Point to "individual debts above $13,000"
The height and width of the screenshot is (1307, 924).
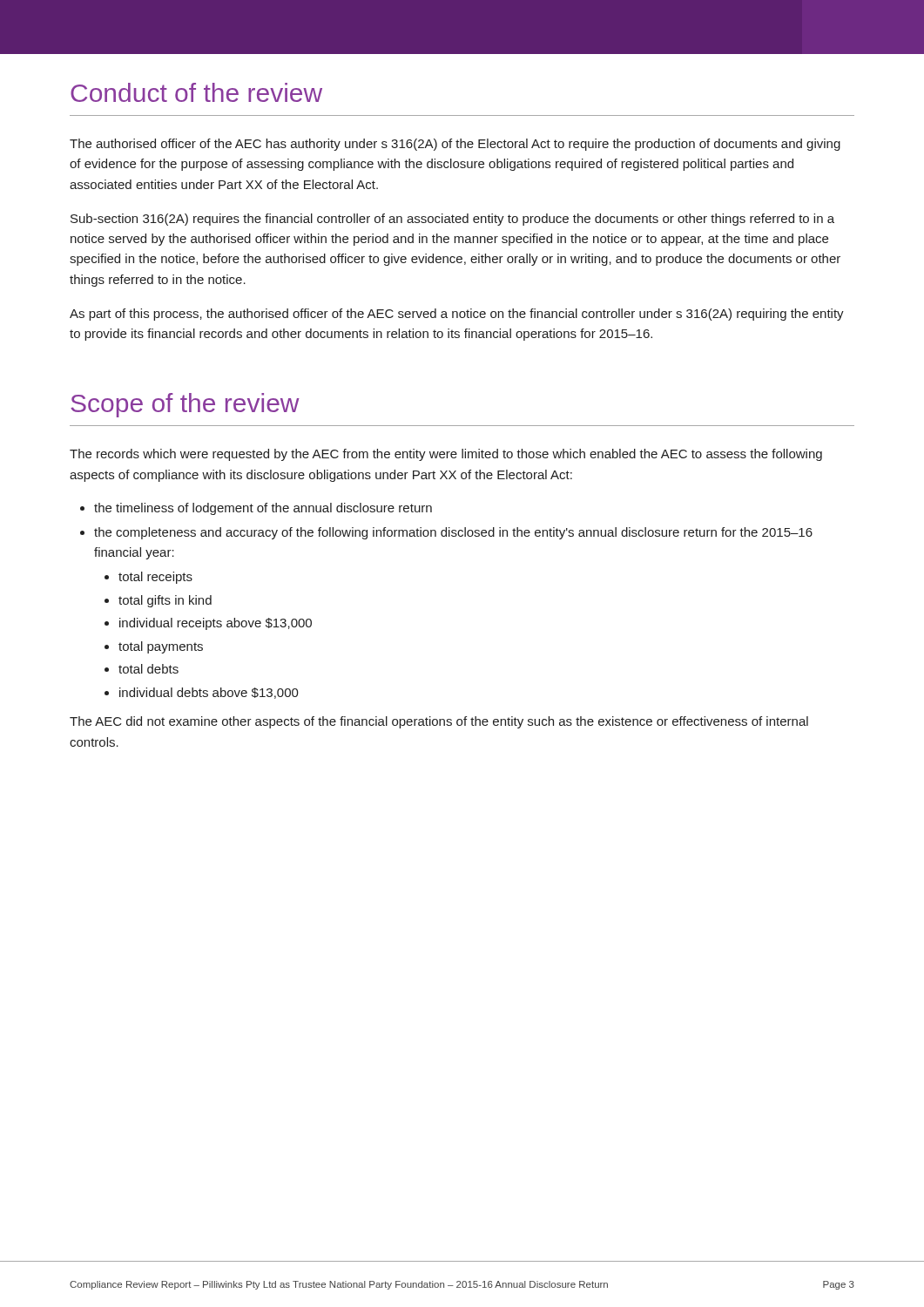[x=209, y=692]
